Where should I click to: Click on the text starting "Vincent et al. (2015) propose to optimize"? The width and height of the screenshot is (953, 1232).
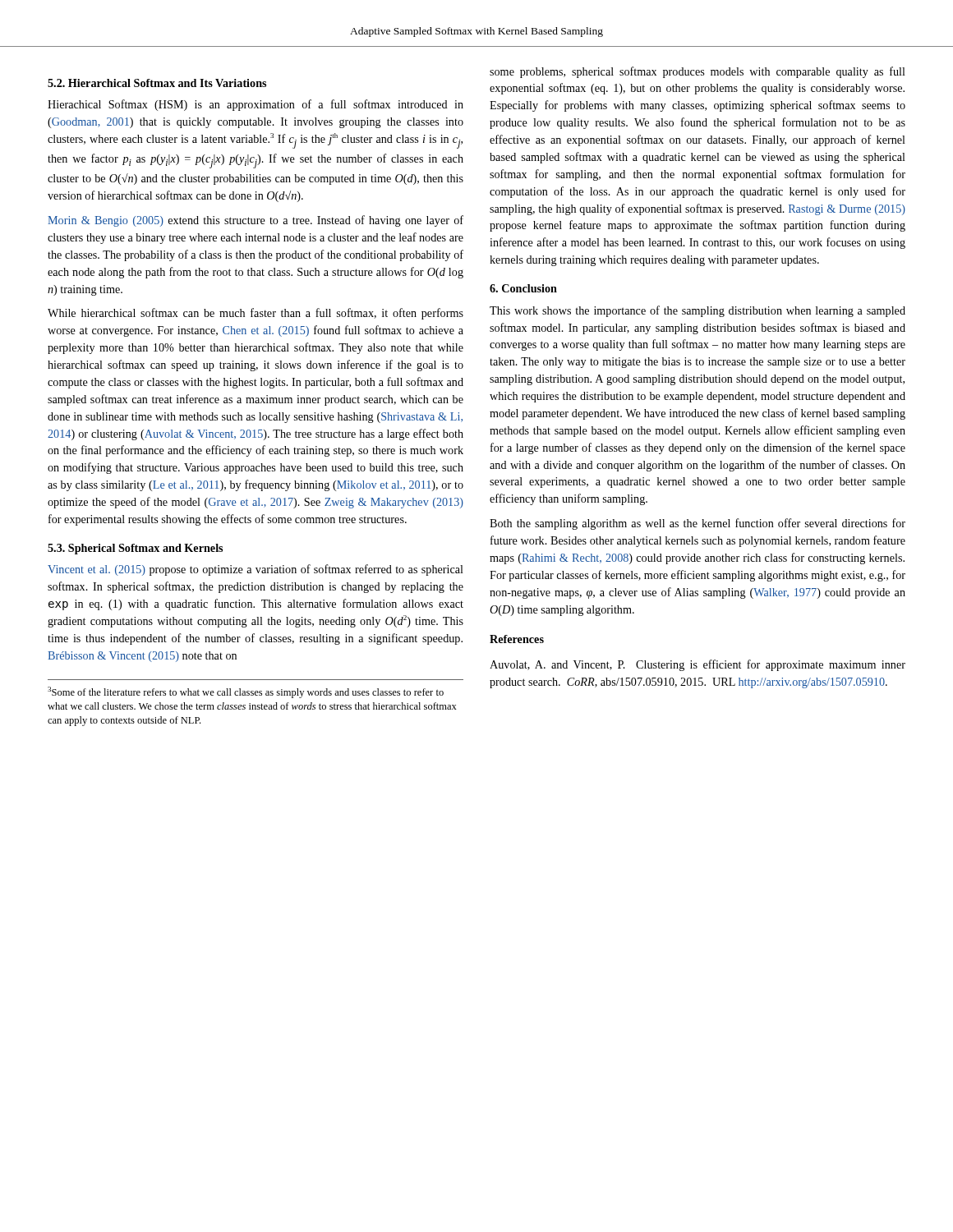pyautogui.click(x=255, y=612)
